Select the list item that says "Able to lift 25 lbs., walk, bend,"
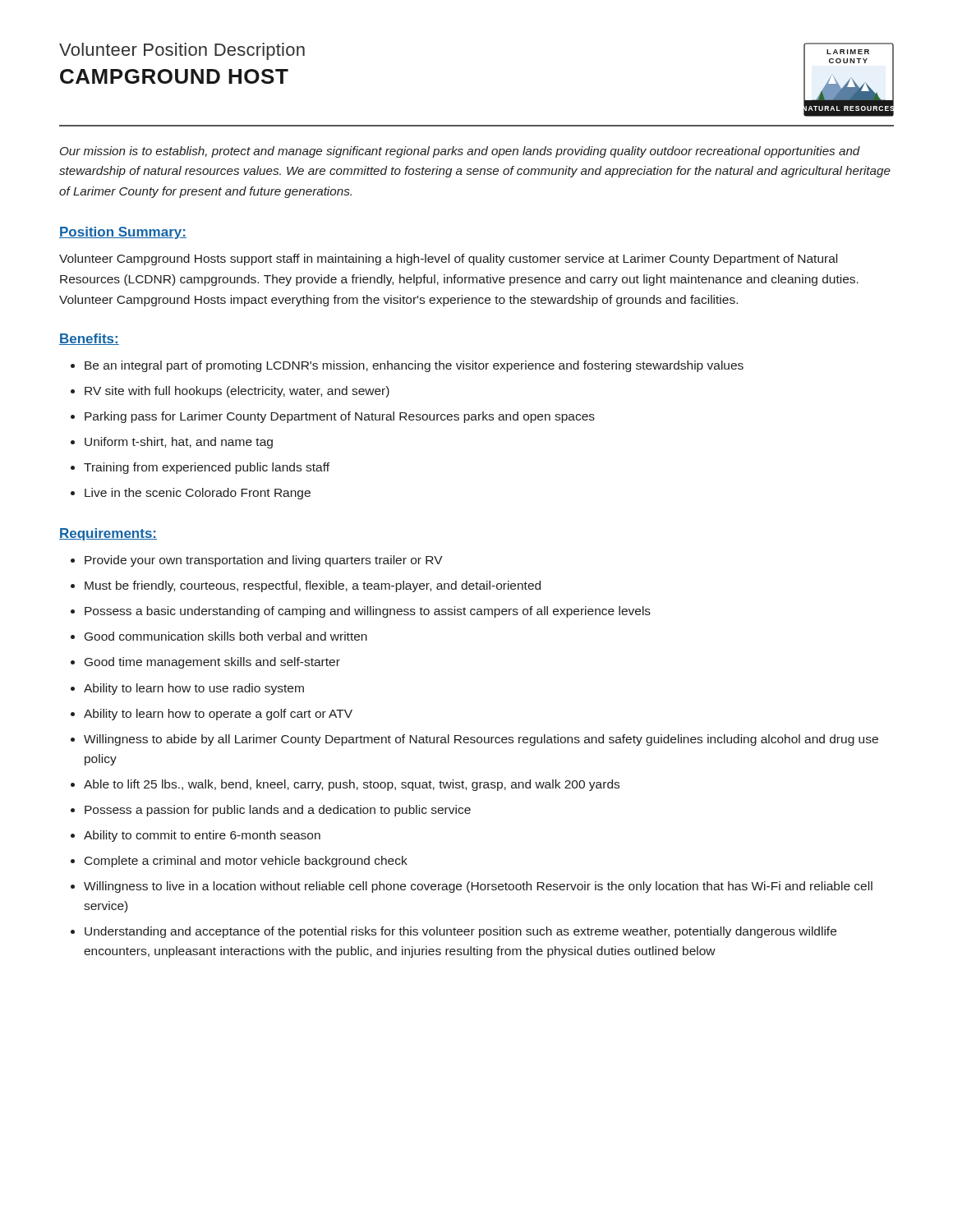Screen dimensions: 1232x953 [x=352, y=784]
